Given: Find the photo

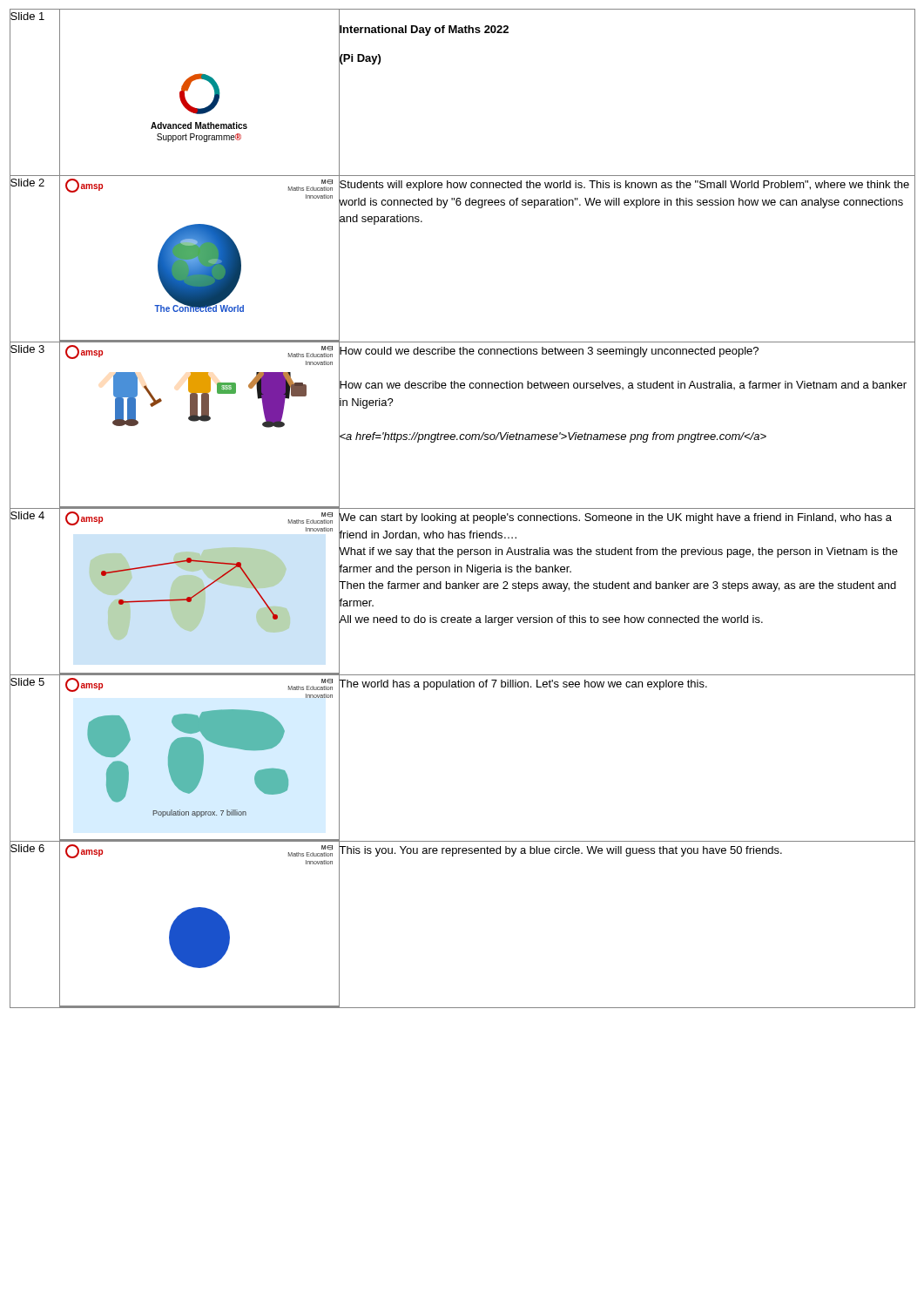Looking at the screenshot, I should [x=199, y=259].
